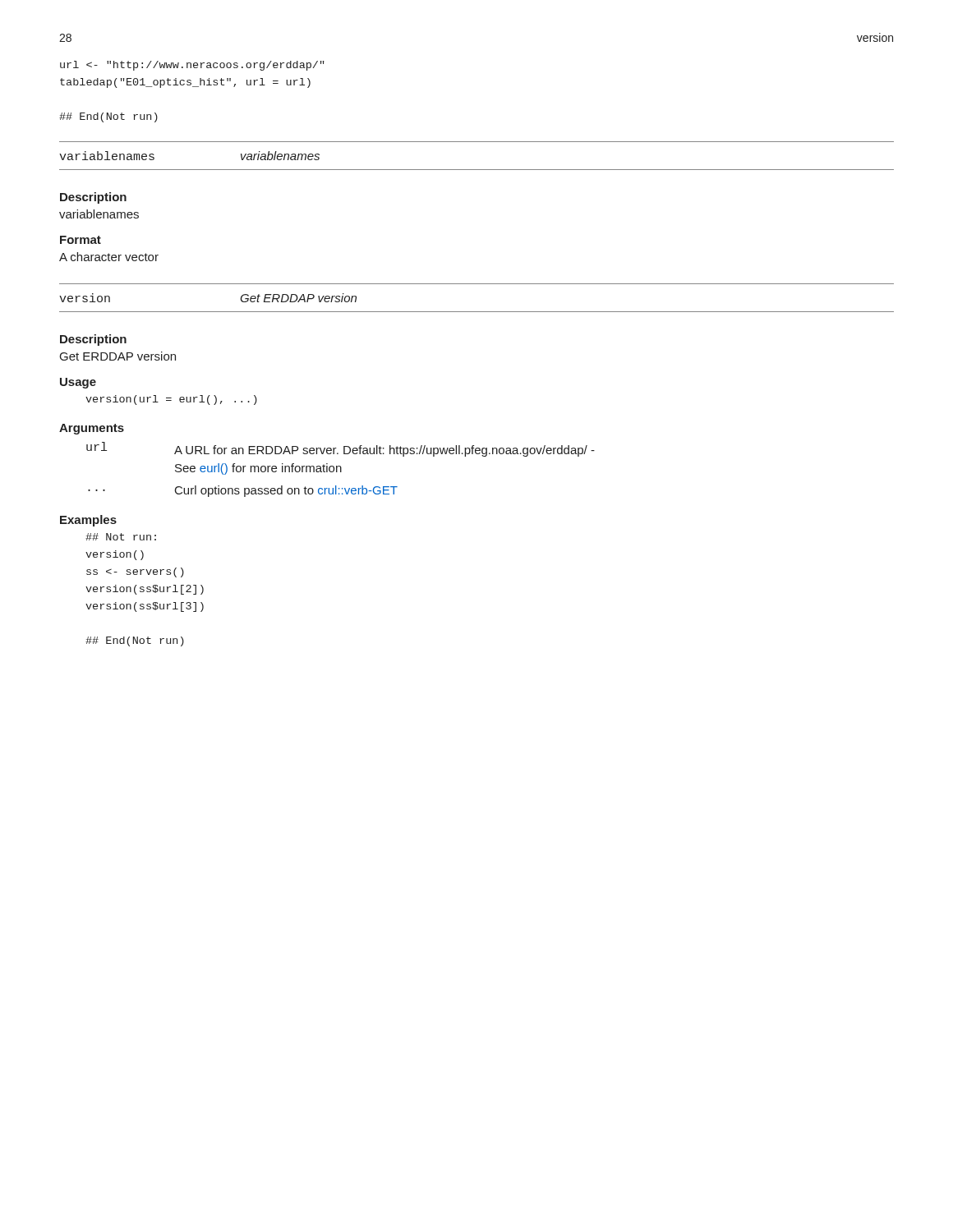Find the text block that reads "url <- "http://www.neracoos.org/erddap/" tabledap("E01_optics_hist", url = url) ##"
The image size is (953, 1232).
click(x=192, y=91)
